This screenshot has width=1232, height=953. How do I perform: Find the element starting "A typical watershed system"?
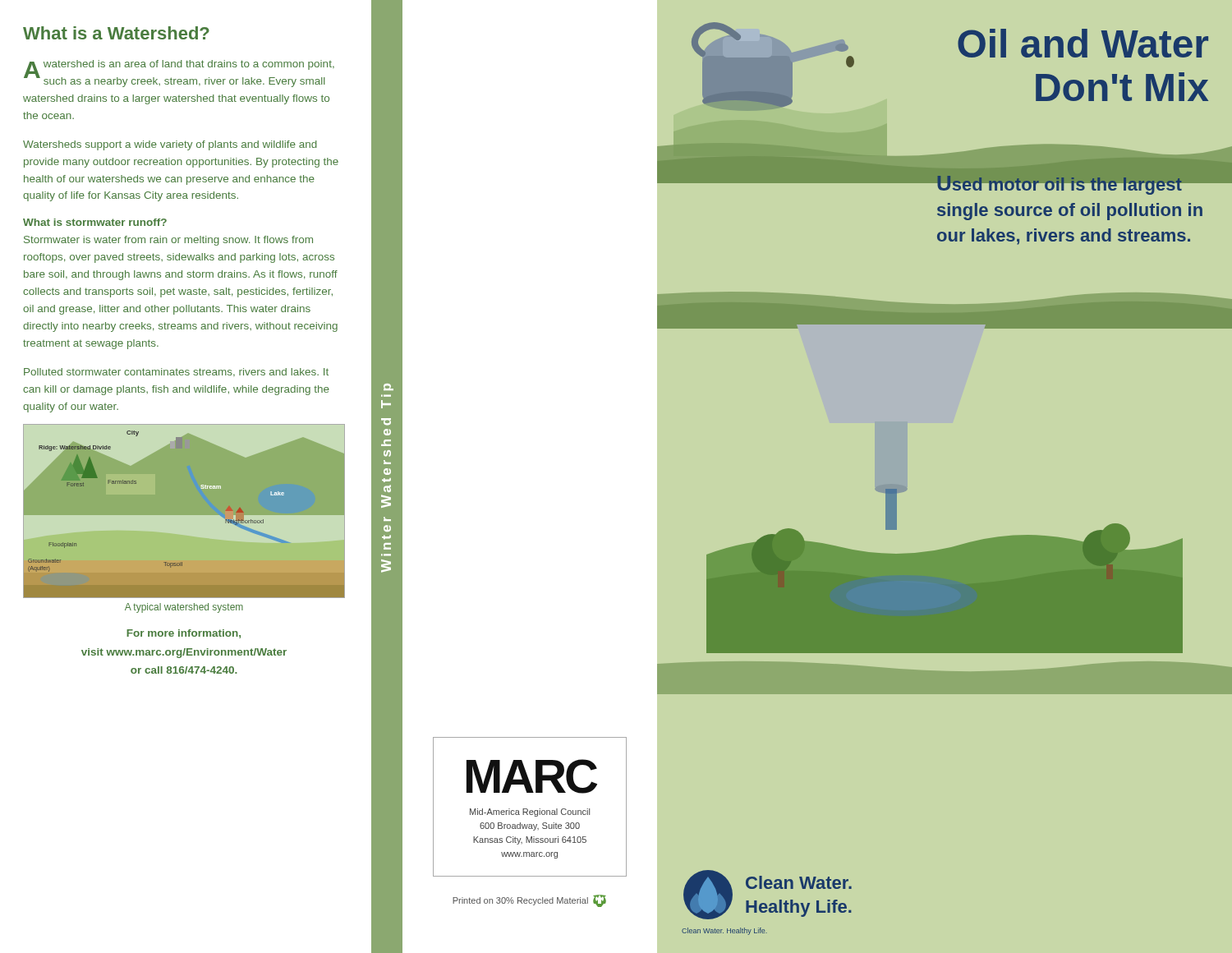184,607
